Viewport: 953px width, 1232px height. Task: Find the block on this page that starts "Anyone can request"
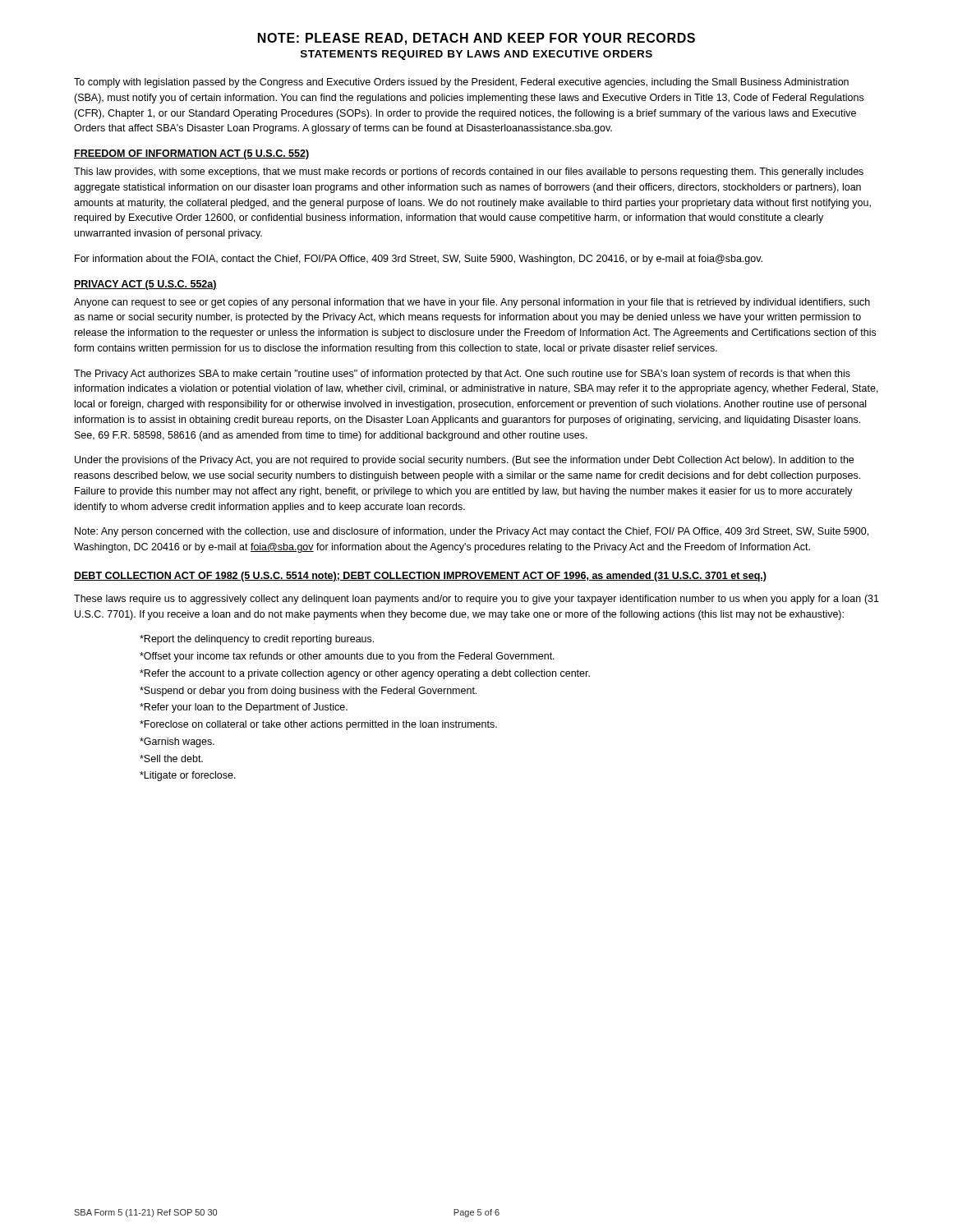tap(475, 325)
